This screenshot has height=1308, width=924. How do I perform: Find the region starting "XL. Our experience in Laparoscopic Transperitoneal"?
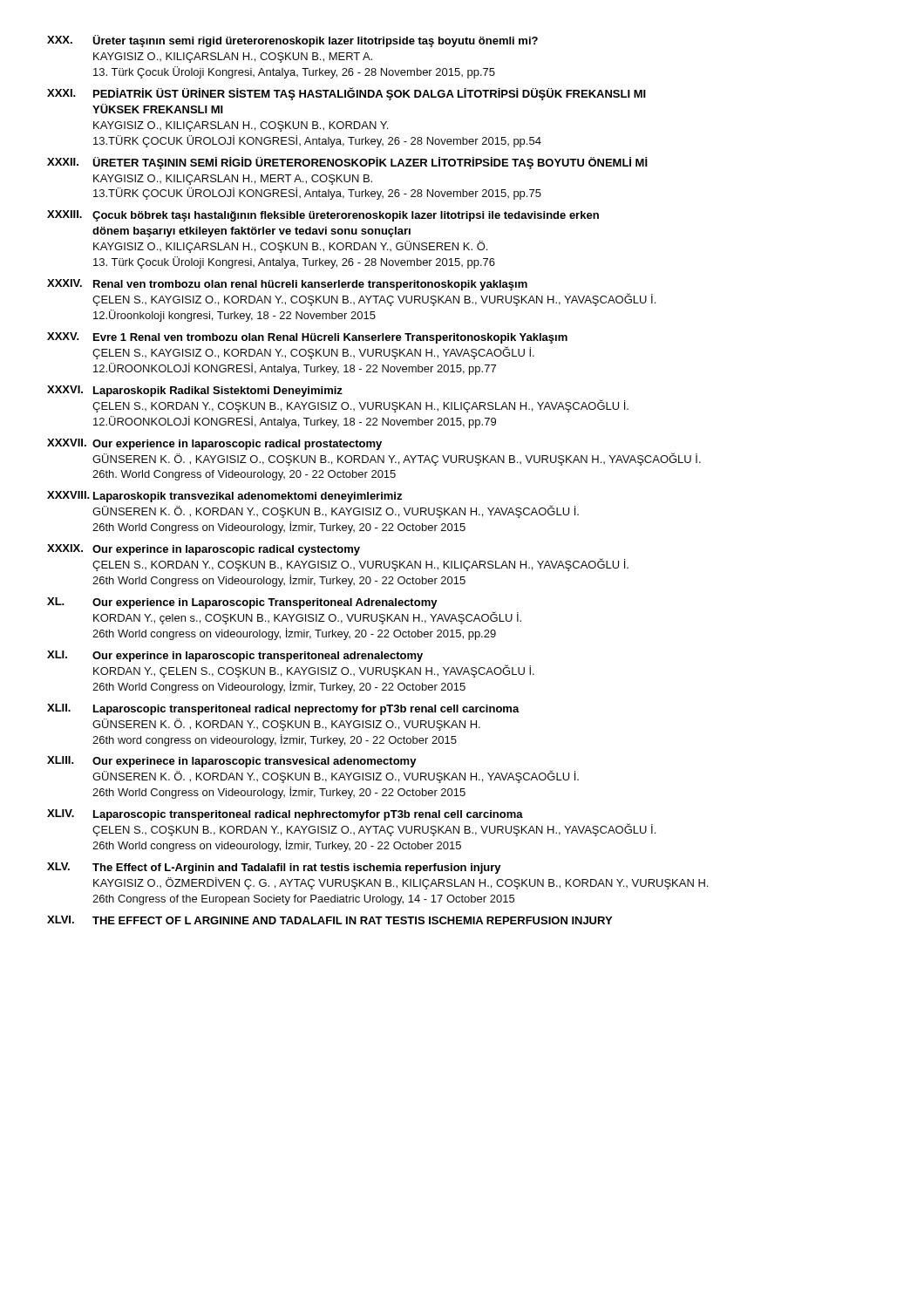click(x=462, y=618)
